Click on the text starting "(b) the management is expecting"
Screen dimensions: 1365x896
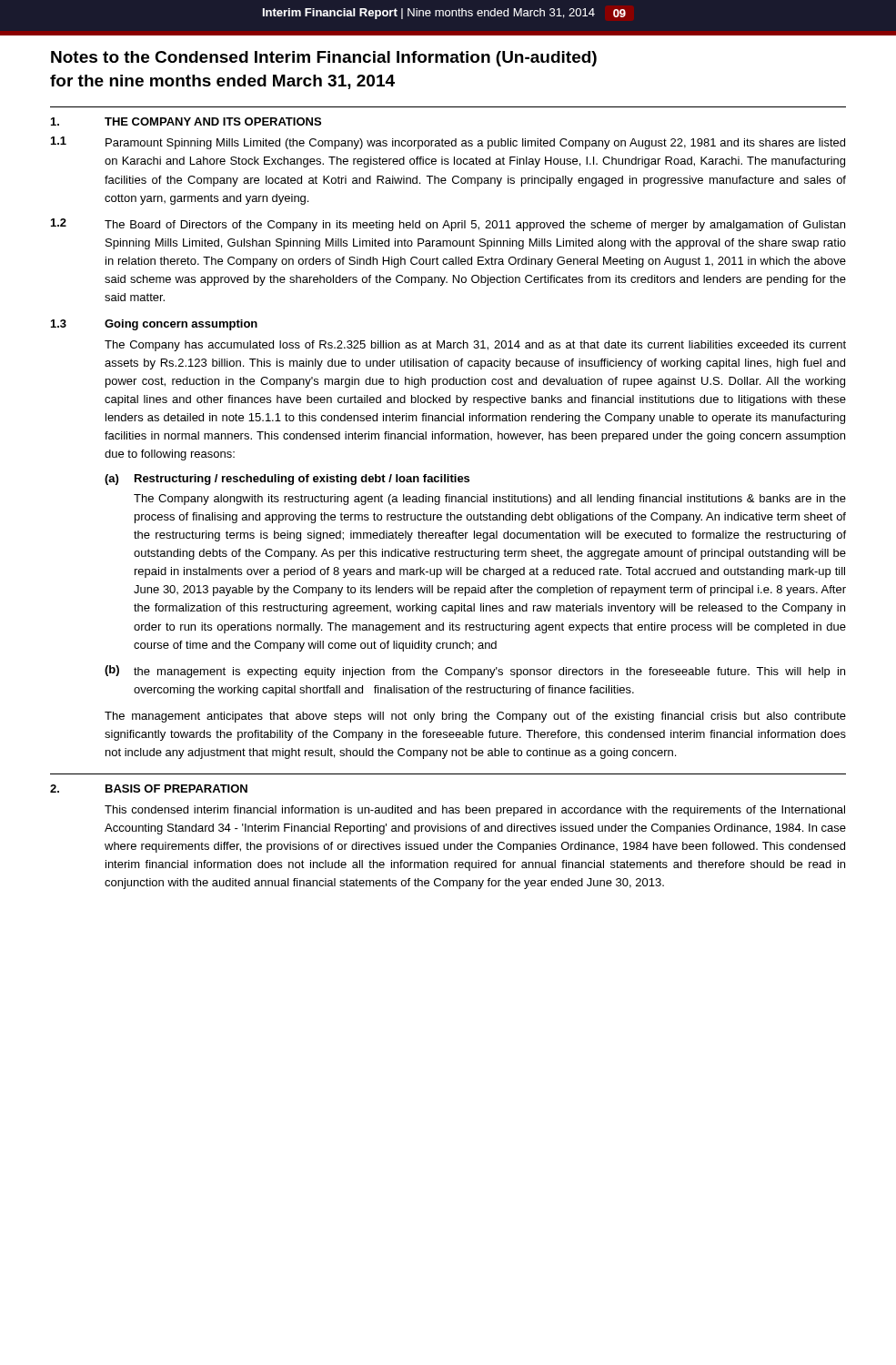(475, 681)
